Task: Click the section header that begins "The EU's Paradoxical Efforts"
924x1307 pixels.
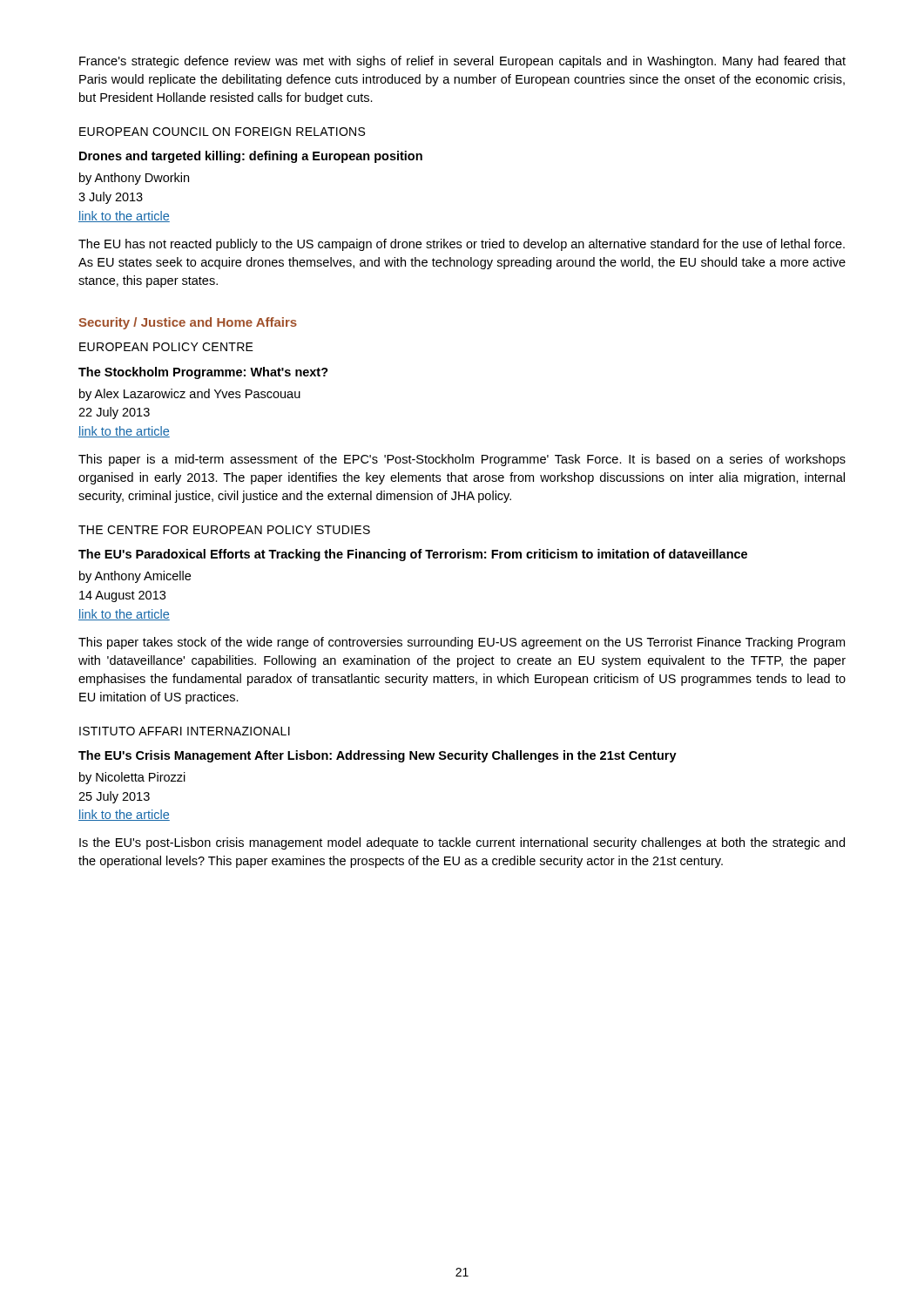Action: (413, 554)
